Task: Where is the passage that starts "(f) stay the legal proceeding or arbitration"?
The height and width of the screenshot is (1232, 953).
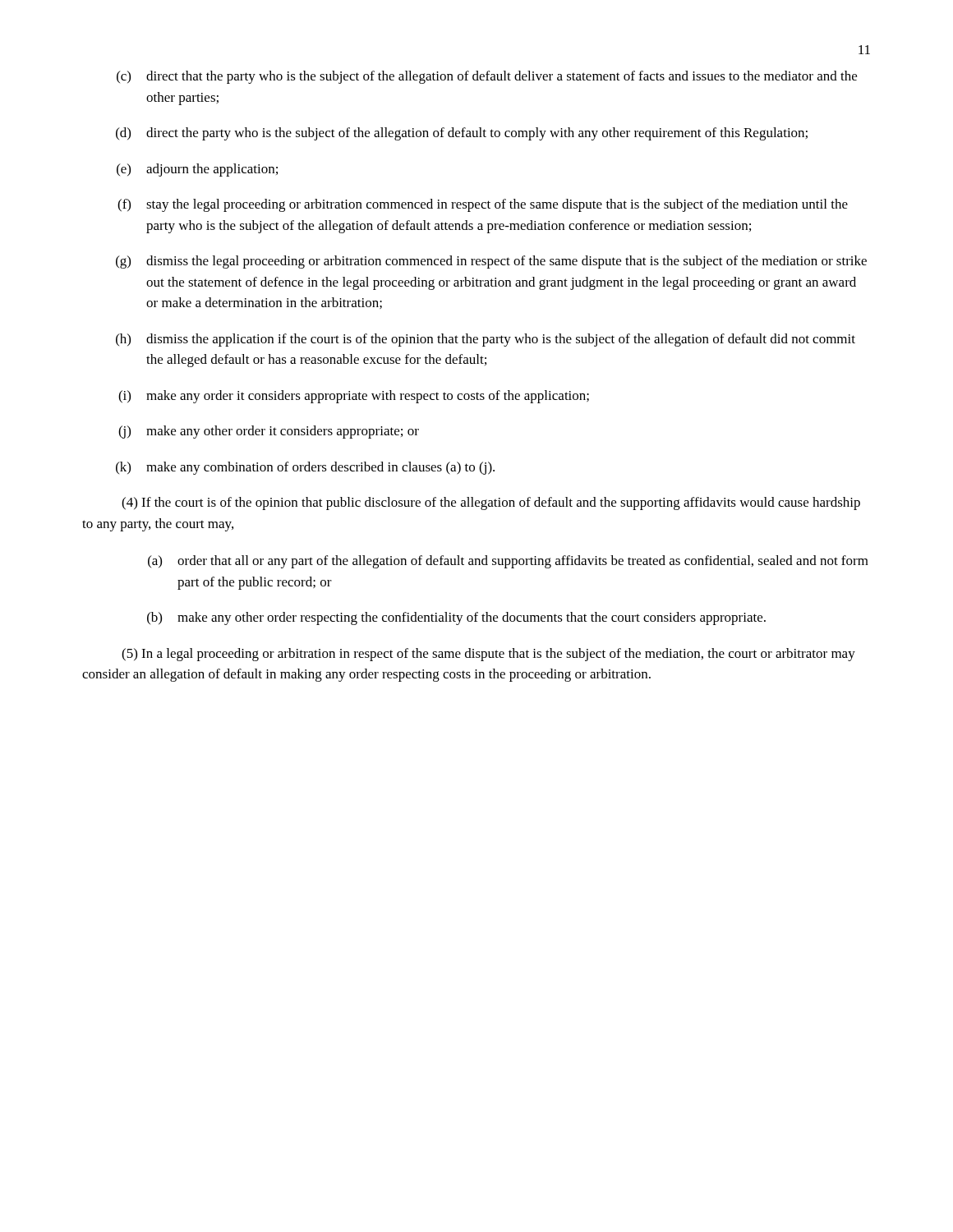Action: tap(476, 215)
